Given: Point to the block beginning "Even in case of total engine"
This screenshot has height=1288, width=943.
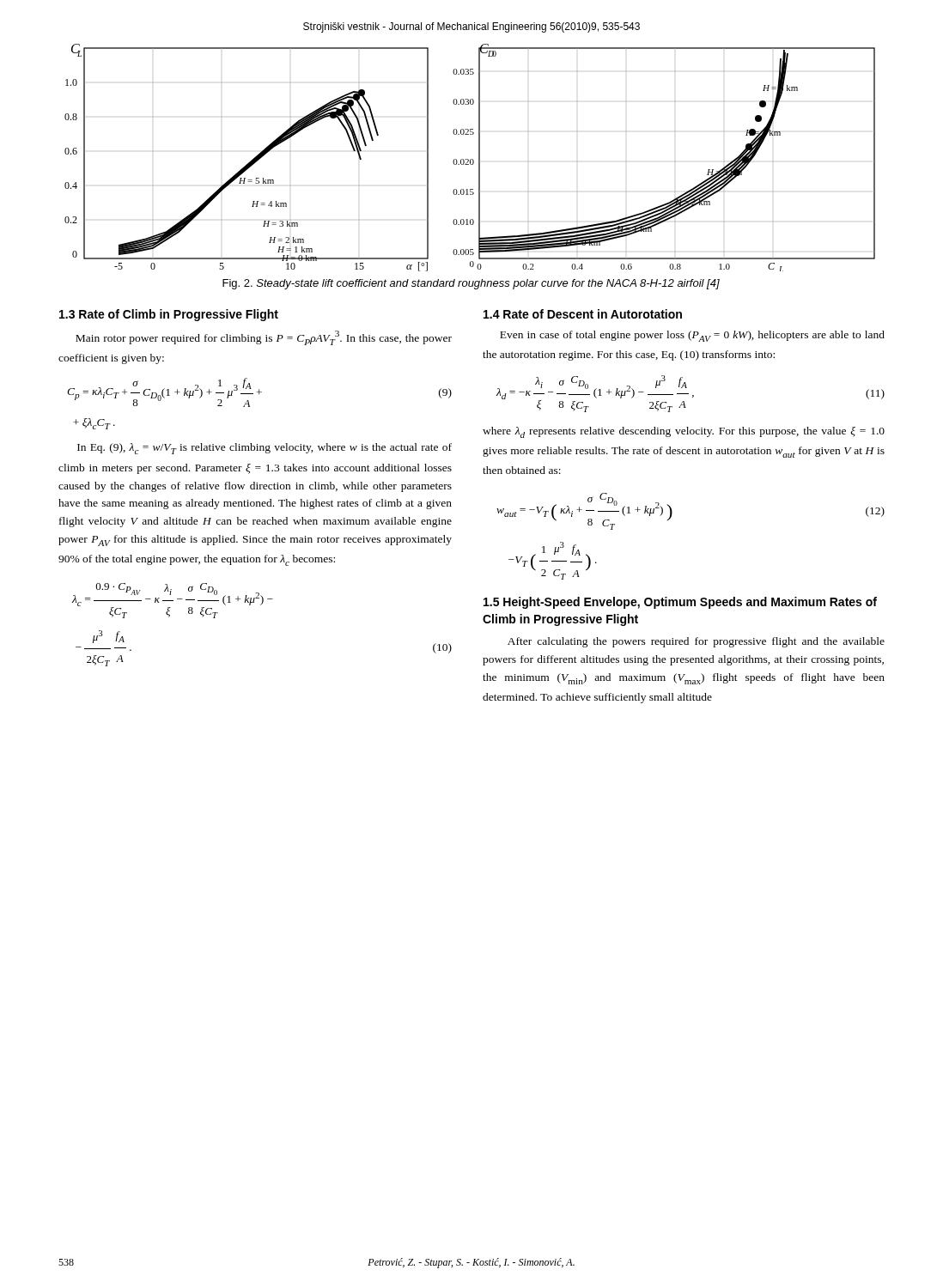Looking at the screenshot, I should [x=684, y=344].
